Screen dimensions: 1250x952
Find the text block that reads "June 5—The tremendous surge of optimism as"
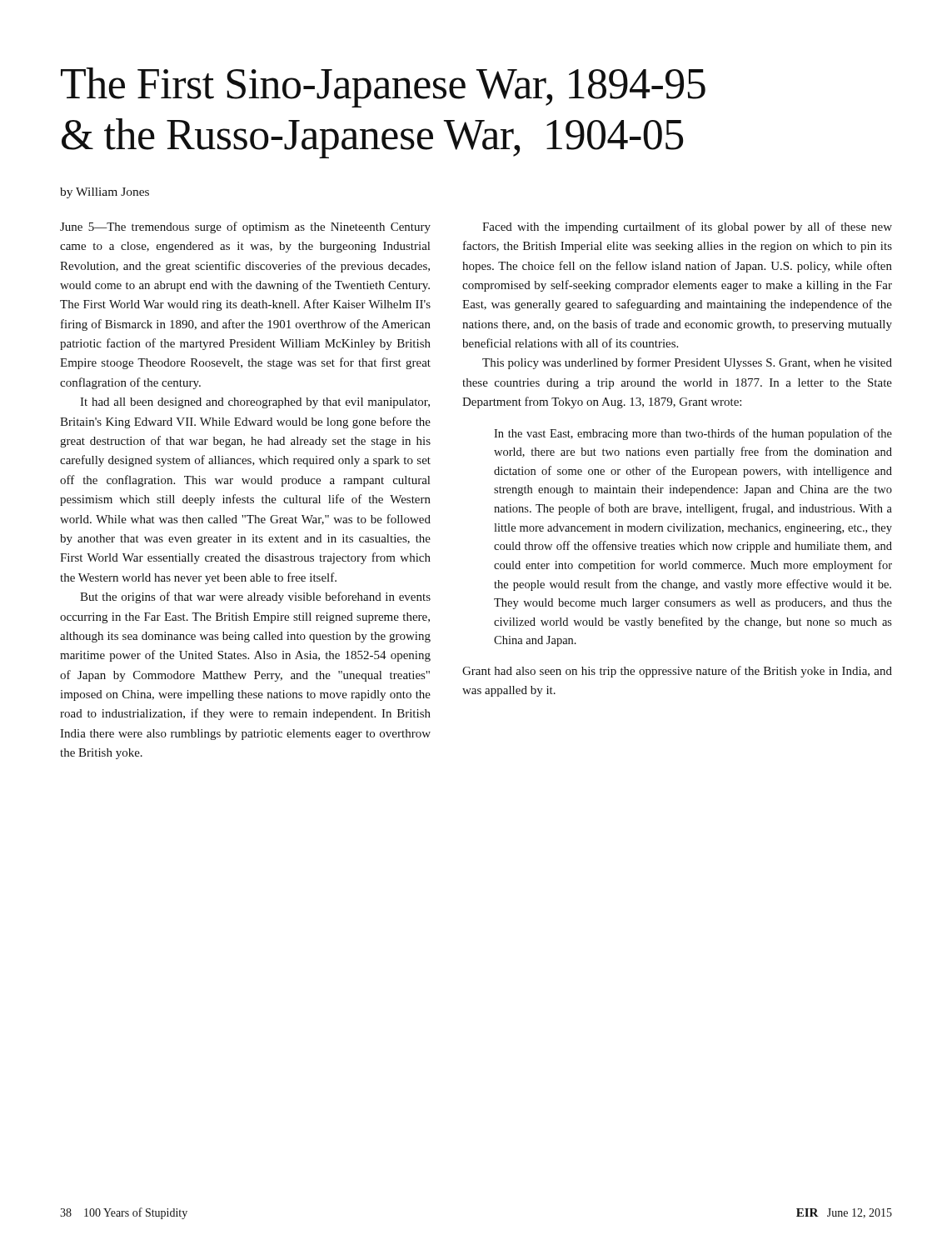[x=245, y=490]
